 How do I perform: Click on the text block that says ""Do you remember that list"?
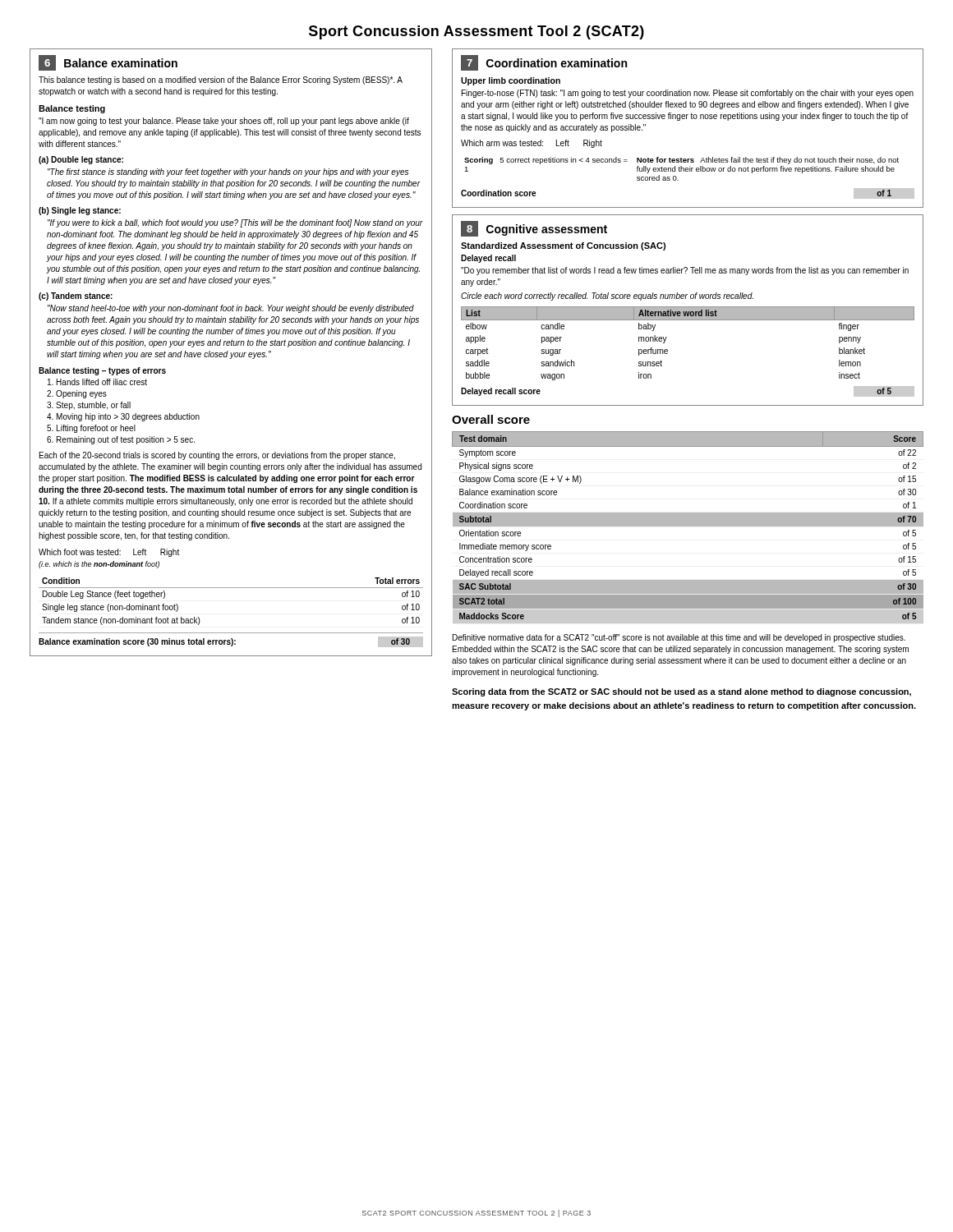click(x=685, y=276)
